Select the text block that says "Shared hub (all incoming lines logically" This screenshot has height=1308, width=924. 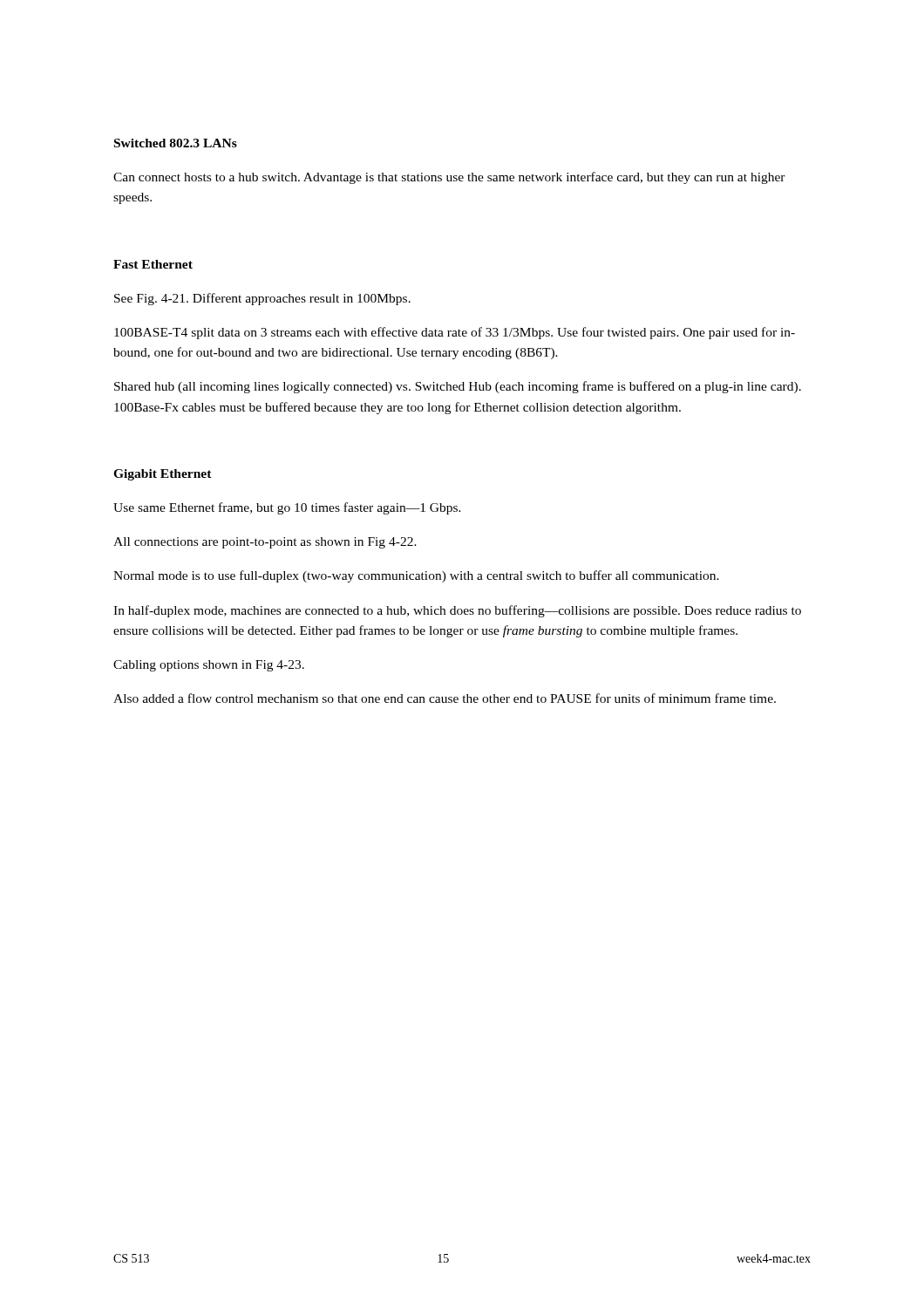click(457, 396)
